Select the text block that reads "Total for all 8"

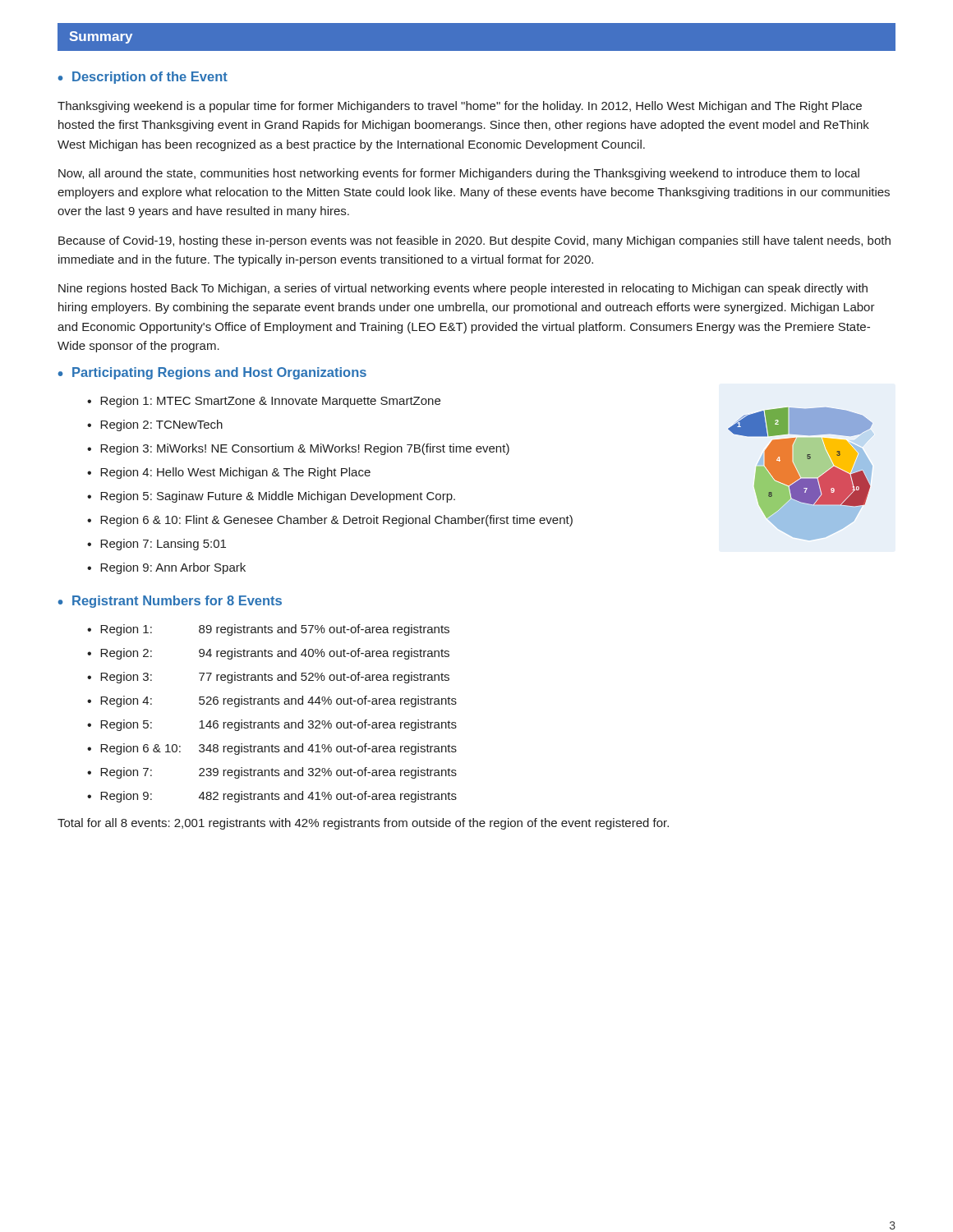[x=364, y=823]
